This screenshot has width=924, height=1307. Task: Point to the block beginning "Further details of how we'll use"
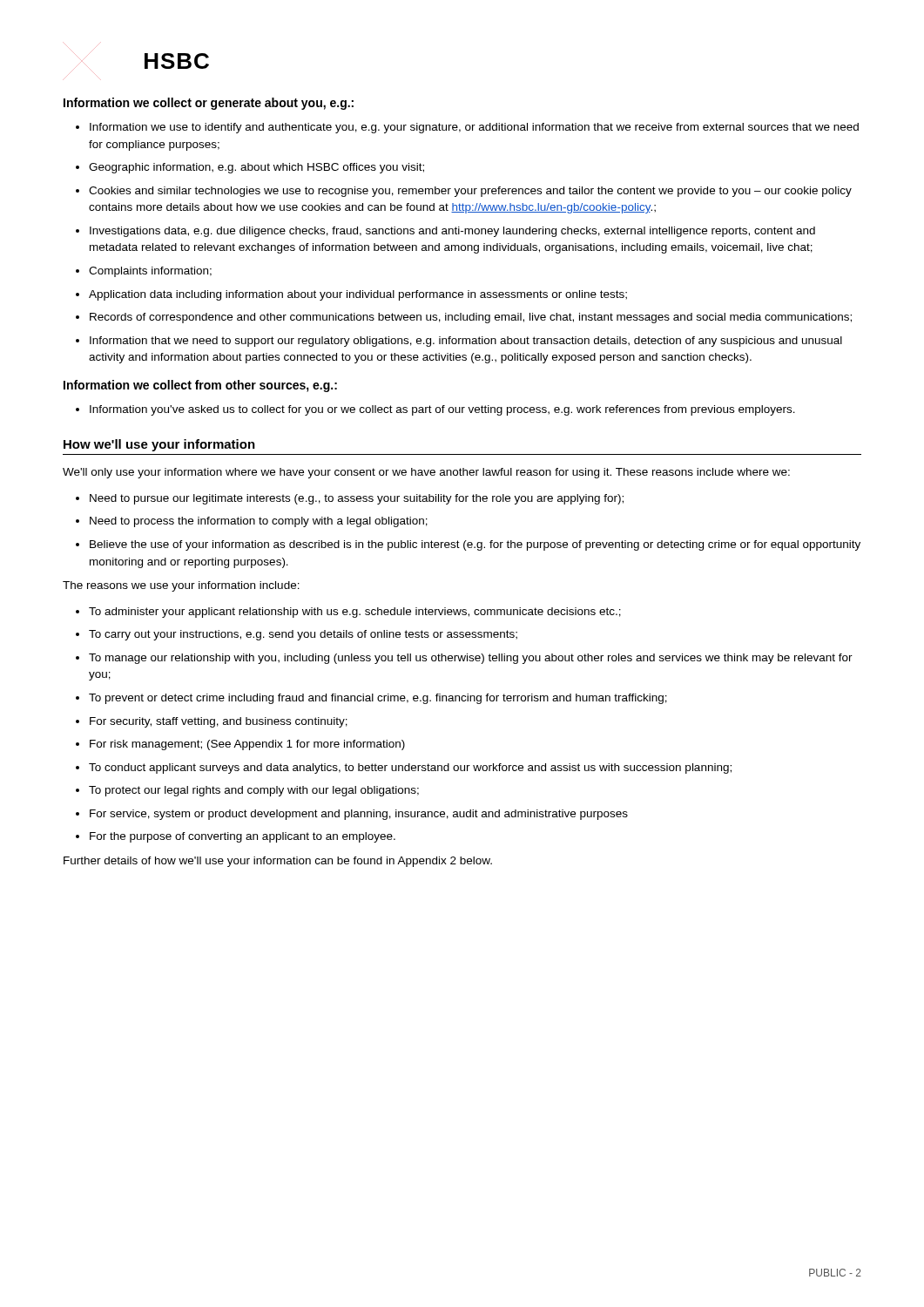tap(278, 860)
